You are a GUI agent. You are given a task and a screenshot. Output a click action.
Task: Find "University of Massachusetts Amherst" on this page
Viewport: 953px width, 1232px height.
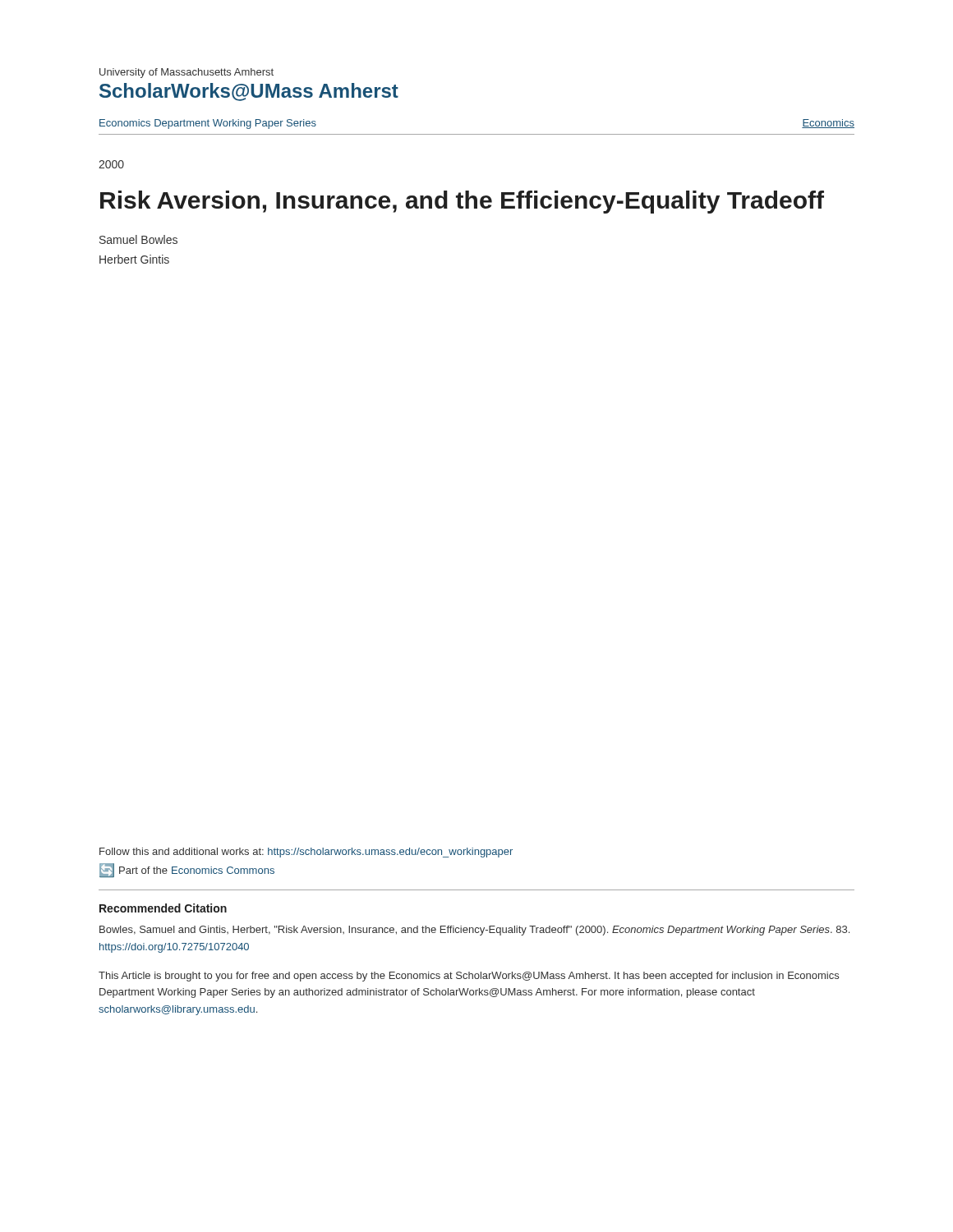[x=186, y=72]
